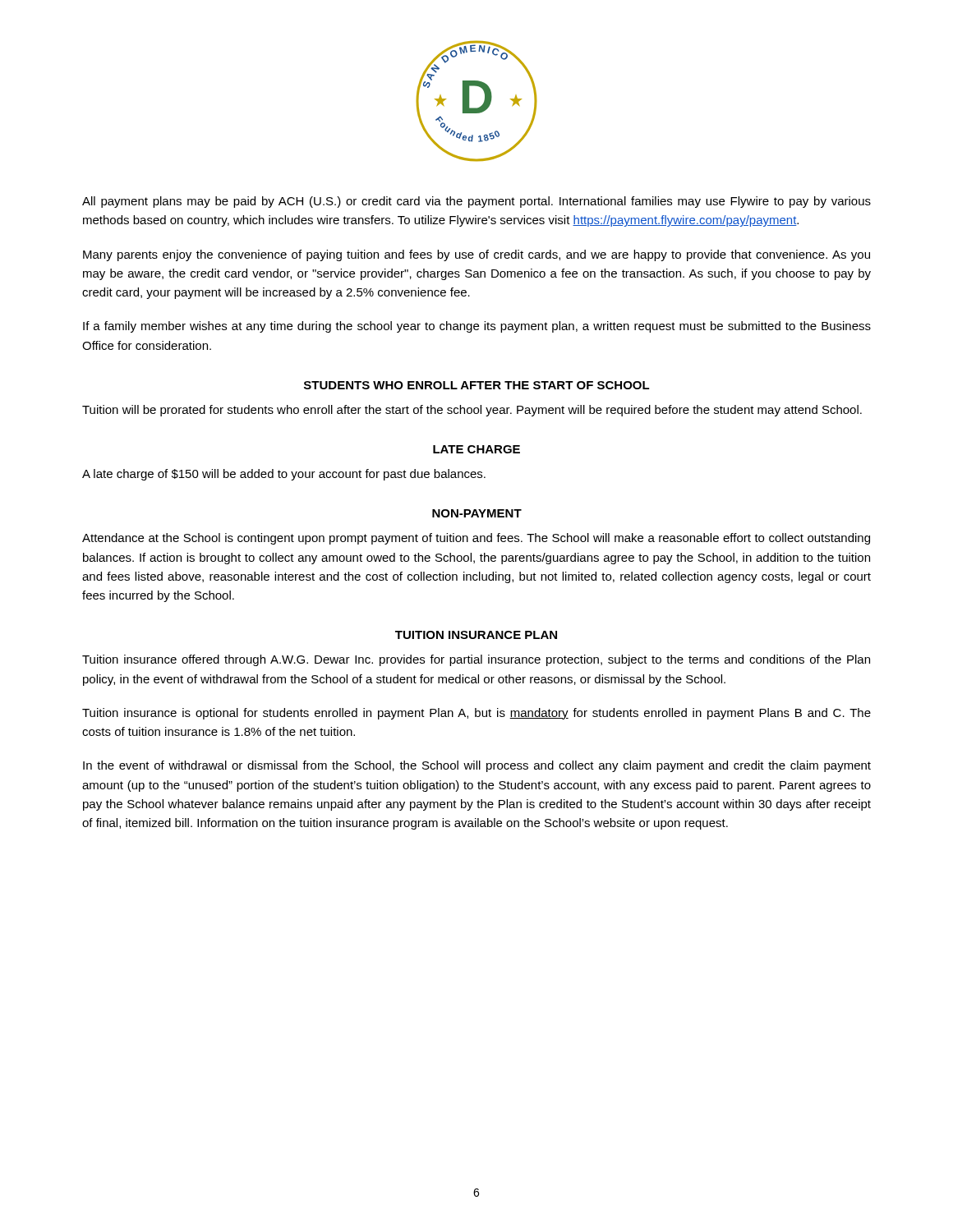Point to the region starting "Many parents enjoy the"
The width and height of the screenshot is (953, 1232).
pyautogui.click(x=476, y=273)
